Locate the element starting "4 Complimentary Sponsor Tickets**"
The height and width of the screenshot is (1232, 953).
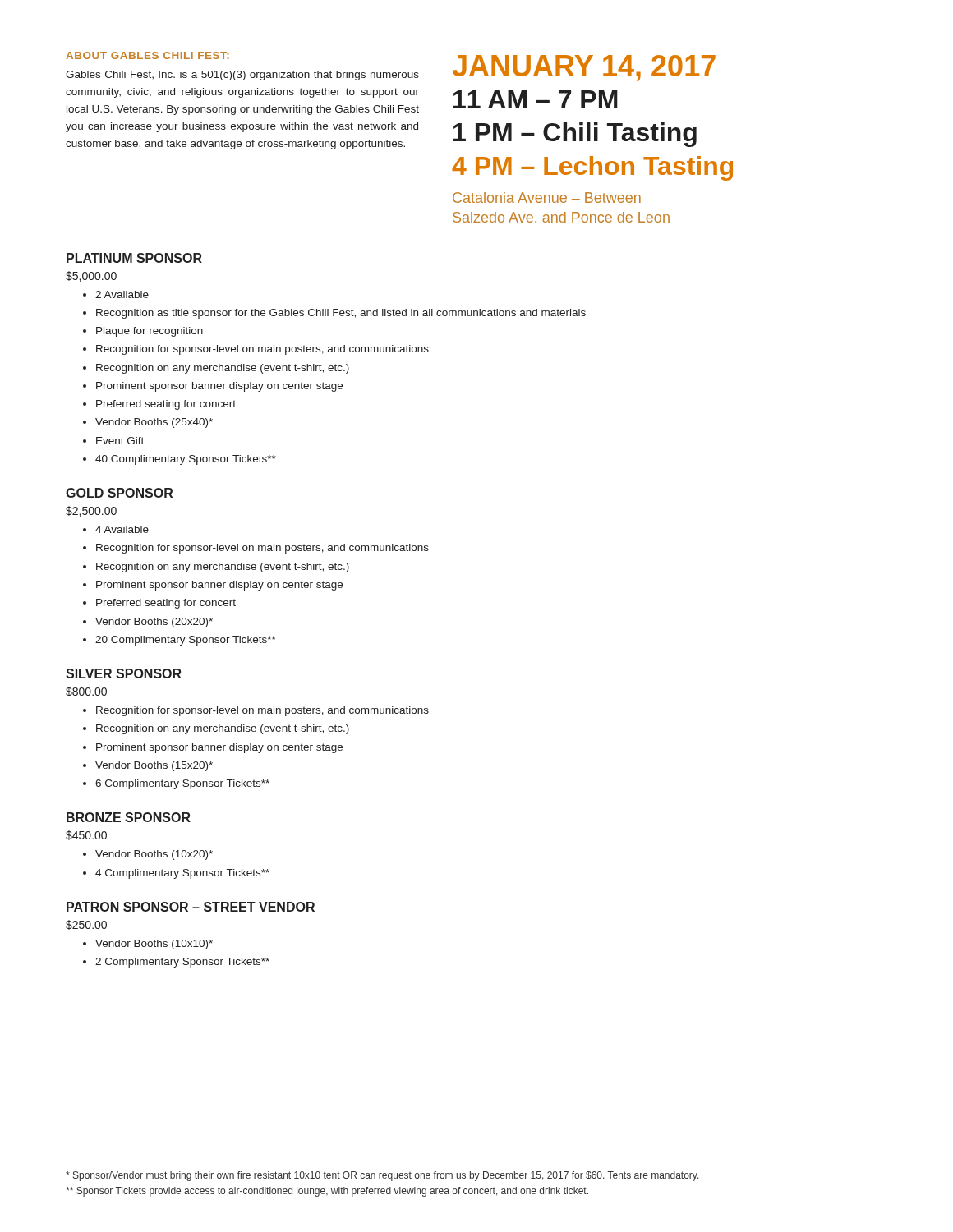[183, 872]
